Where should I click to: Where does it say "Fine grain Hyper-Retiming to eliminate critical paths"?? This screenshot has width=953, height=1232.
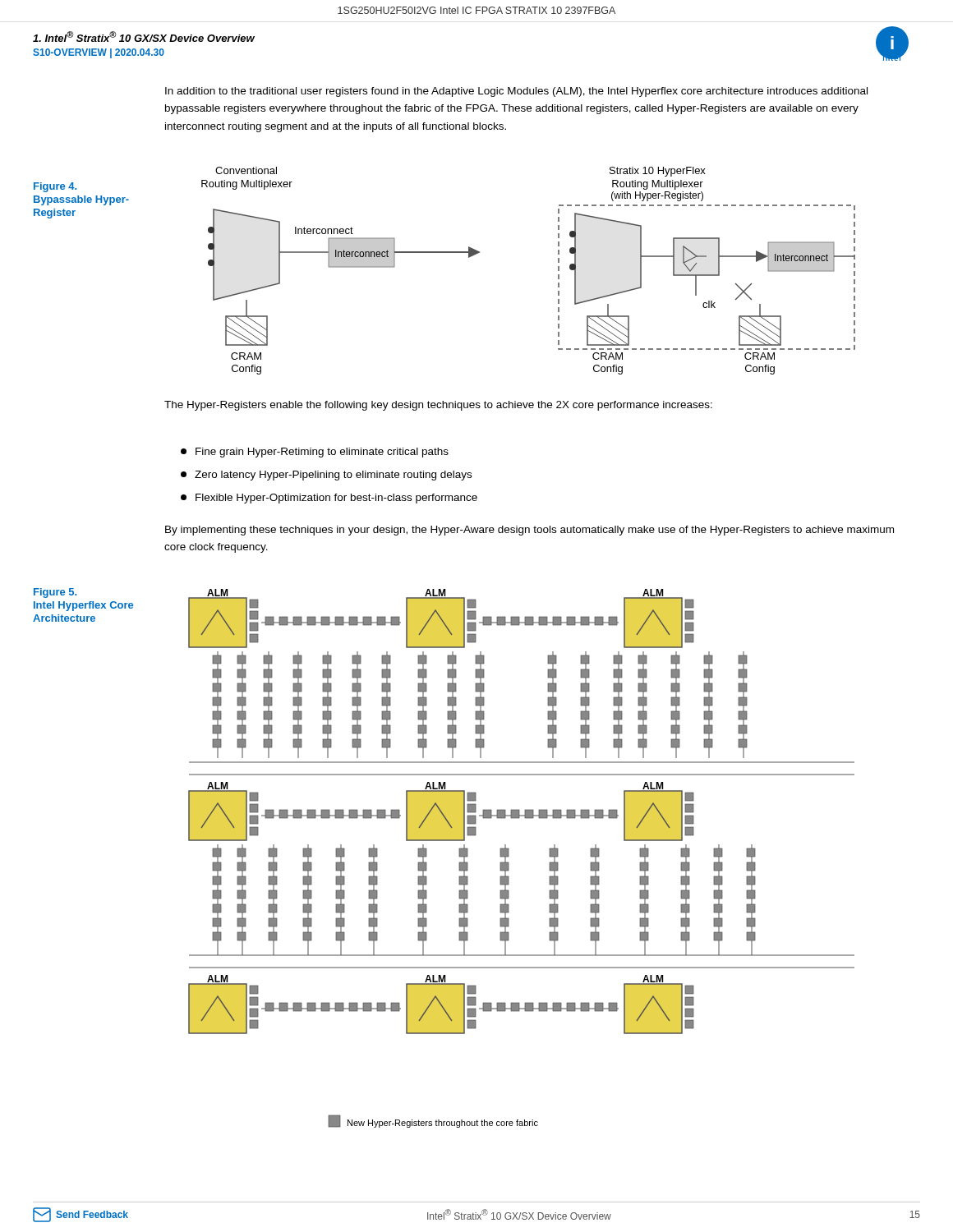pos(315,452)
